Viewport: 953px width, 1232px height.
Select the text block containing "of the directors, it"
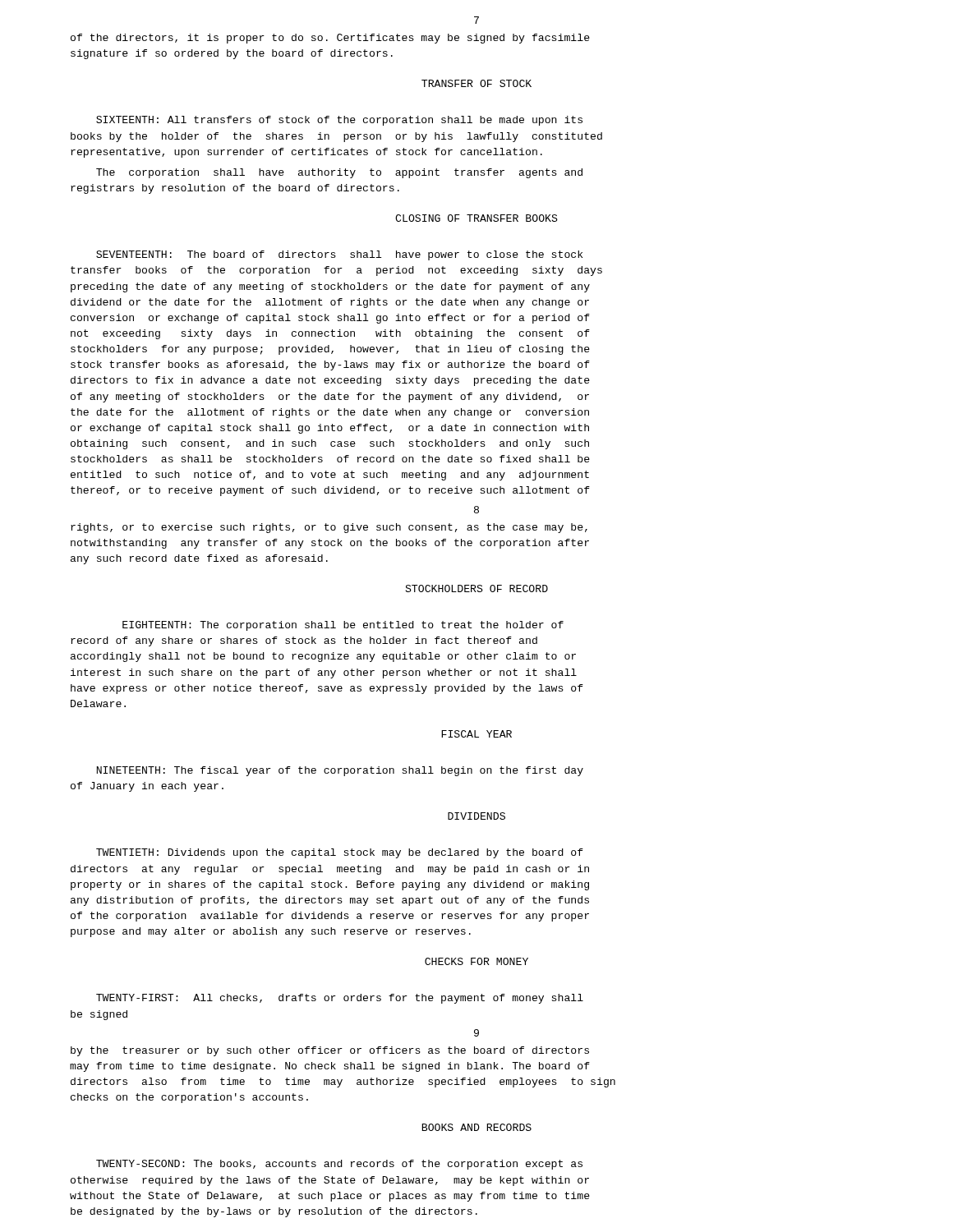coord(330,46)
